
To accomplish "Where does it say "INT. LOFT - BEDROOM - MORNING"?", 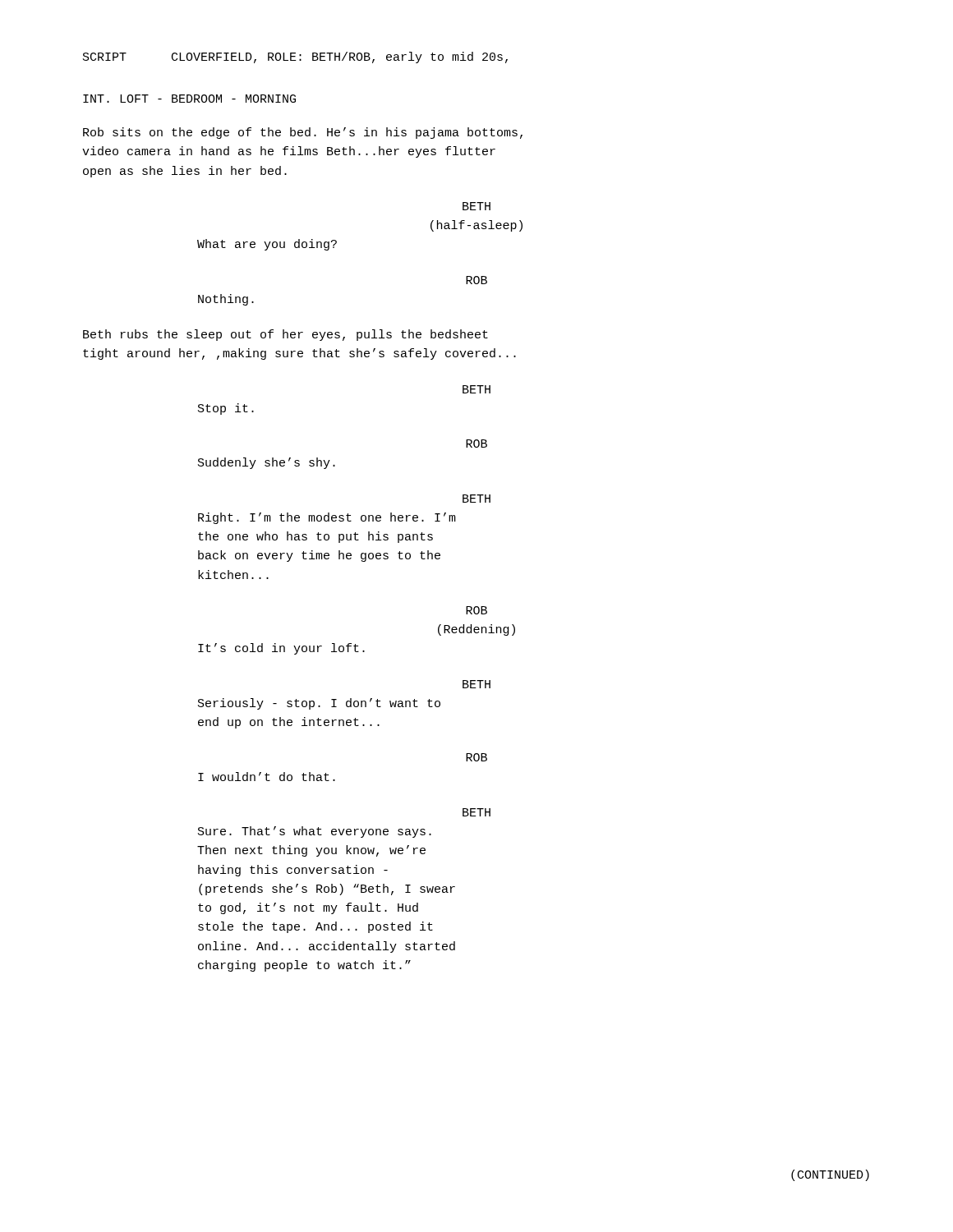I will [189, 99].
